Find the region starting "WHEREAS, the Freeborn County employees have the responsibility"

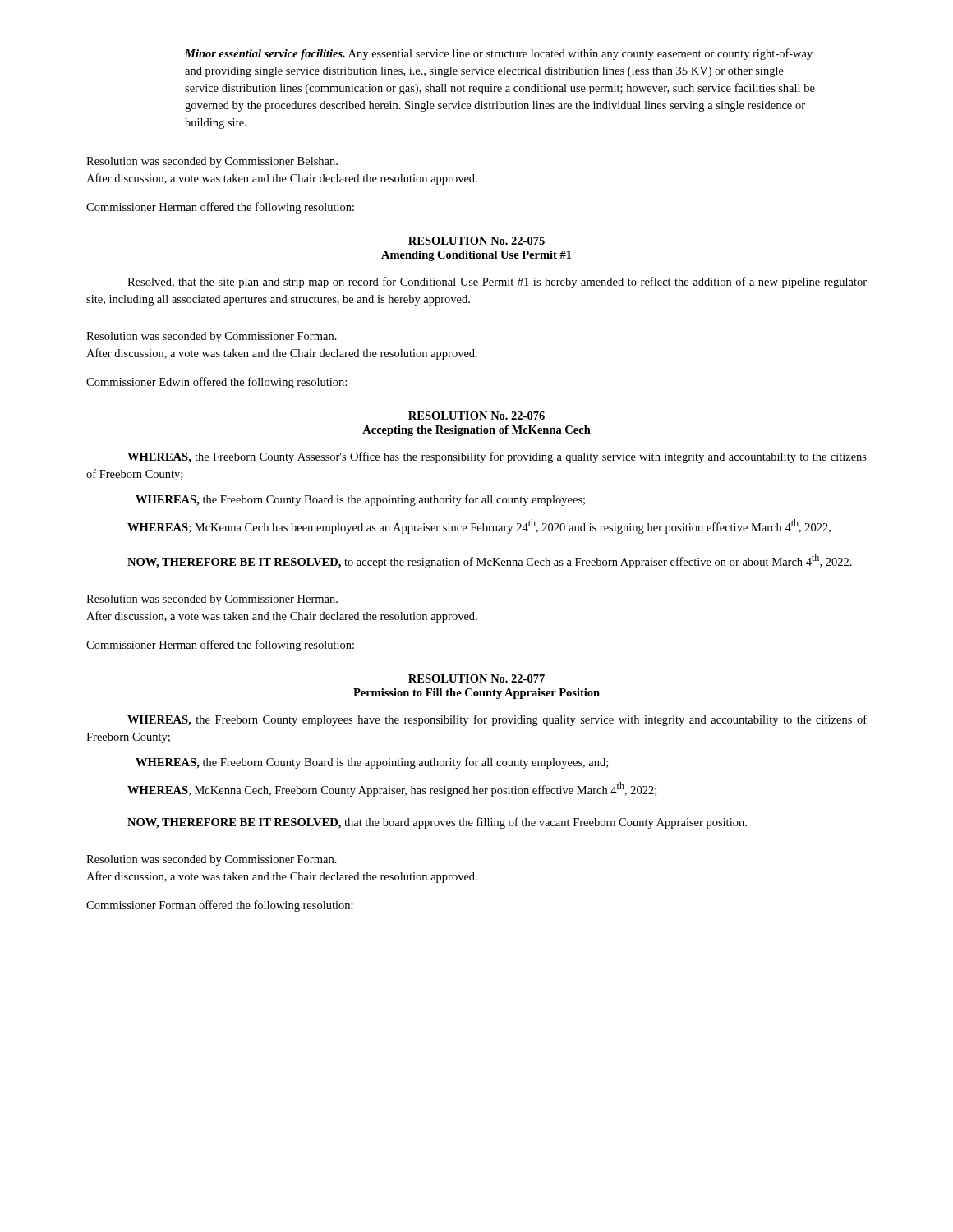pos(476,728)
